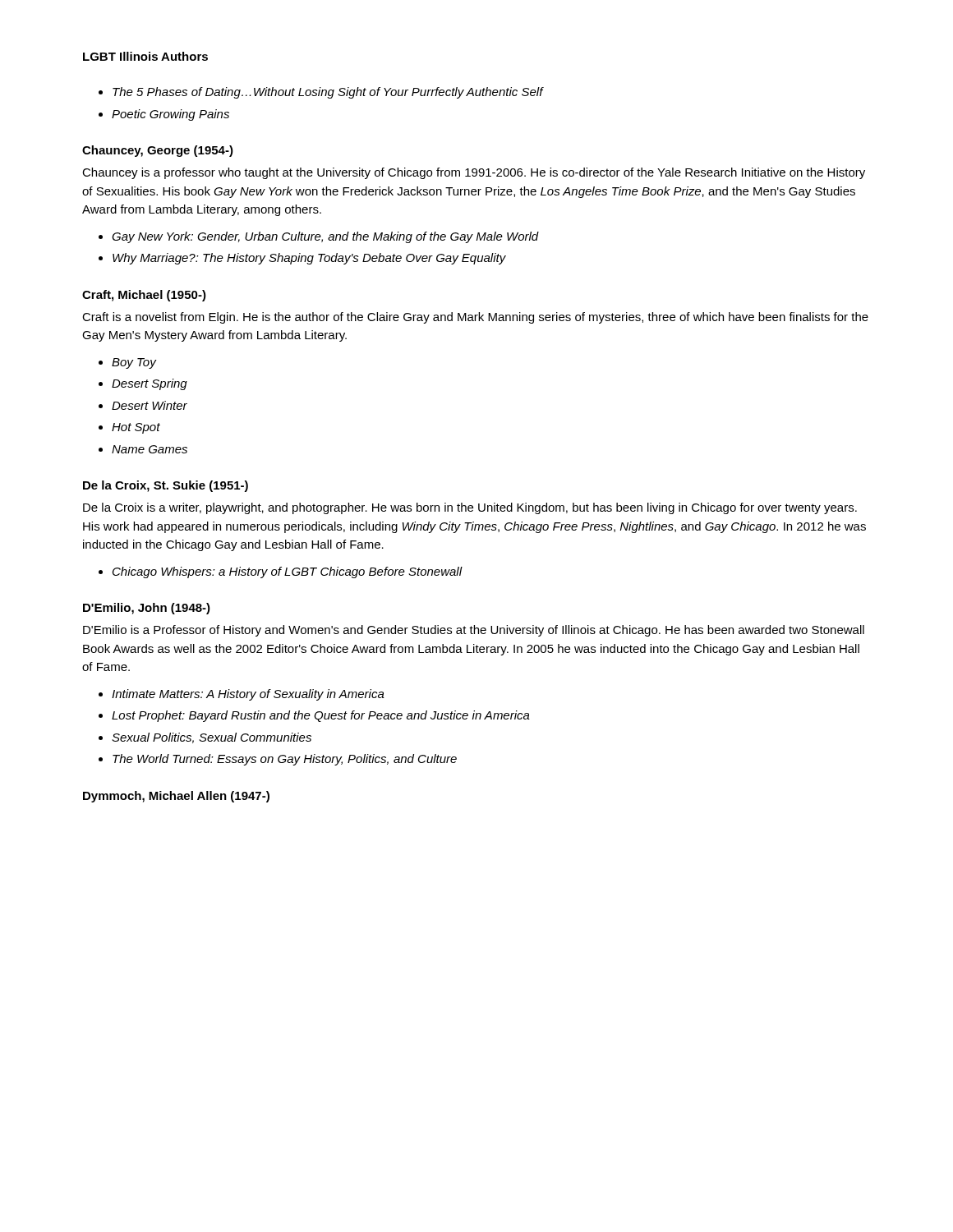Select the section header with the text "De la Croix,"
This screenshot has width=953, height=1232.
pyautogui.click(x=165, y=485)
